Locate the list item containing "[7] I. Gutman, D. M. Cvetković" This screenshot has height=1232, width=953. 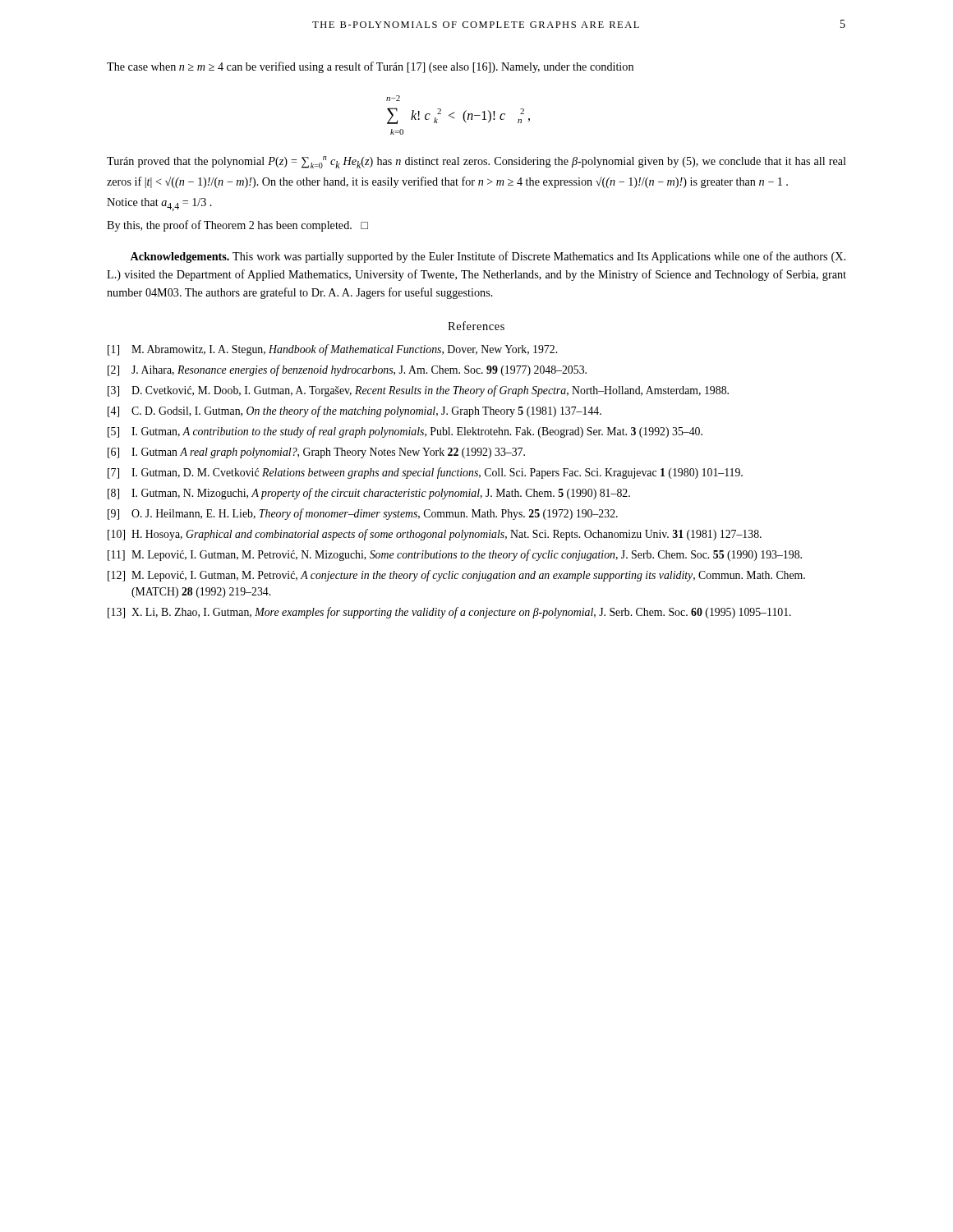click(476, 473)
